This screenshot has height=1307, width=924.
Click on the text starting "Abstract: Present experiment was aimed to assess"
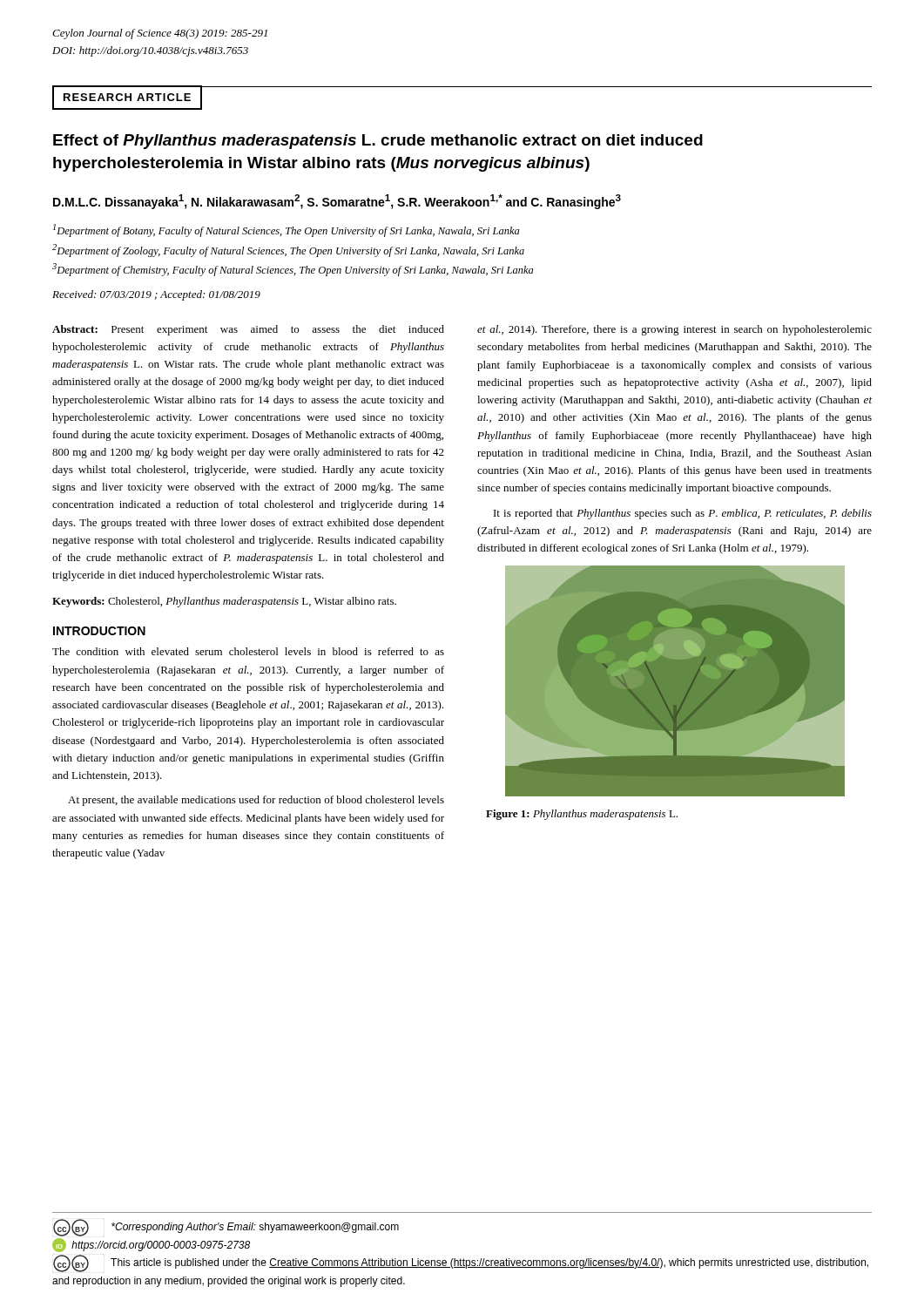coord(248,452)
